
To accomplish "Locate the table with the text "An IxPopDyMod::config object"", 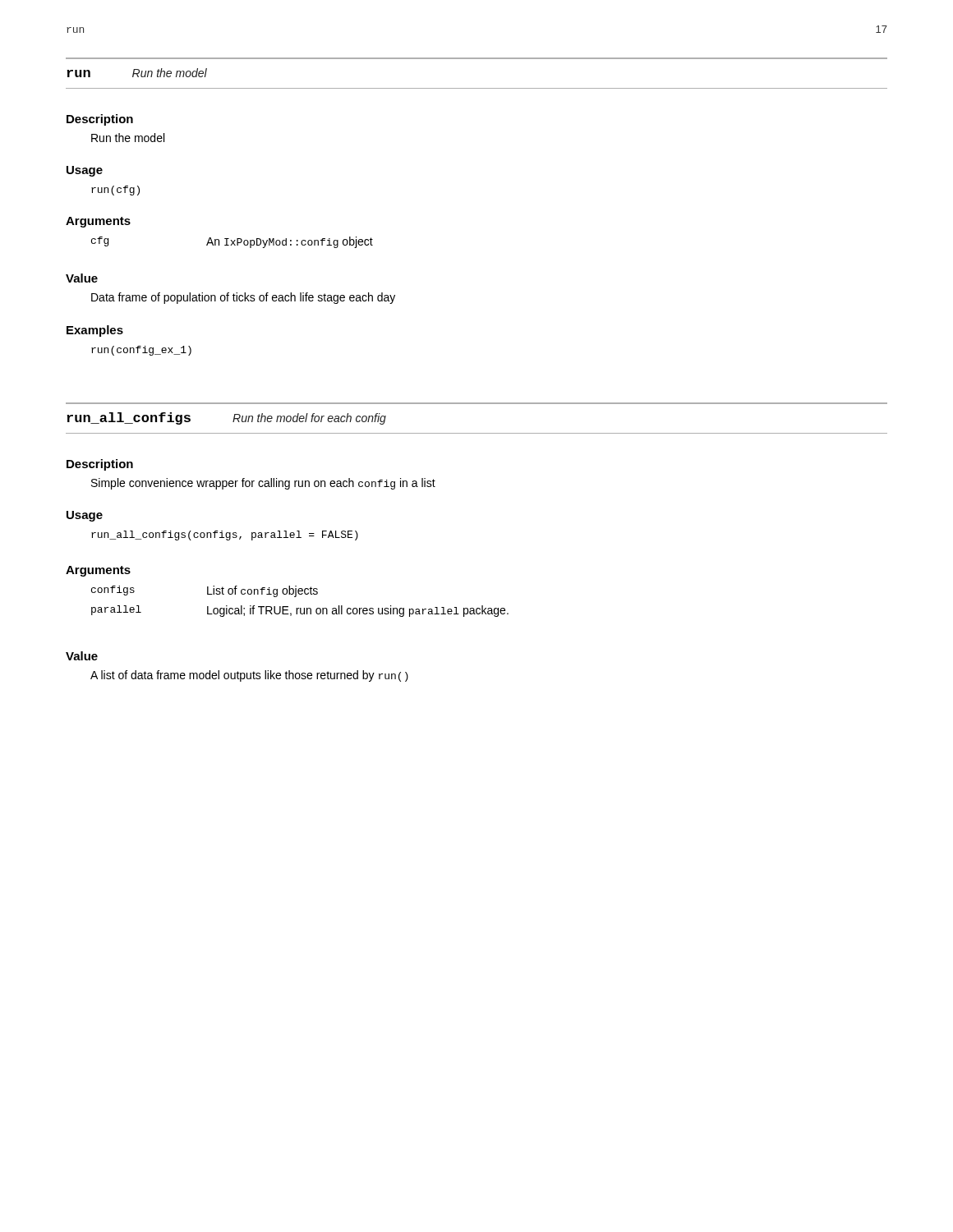I will (476, 242).
